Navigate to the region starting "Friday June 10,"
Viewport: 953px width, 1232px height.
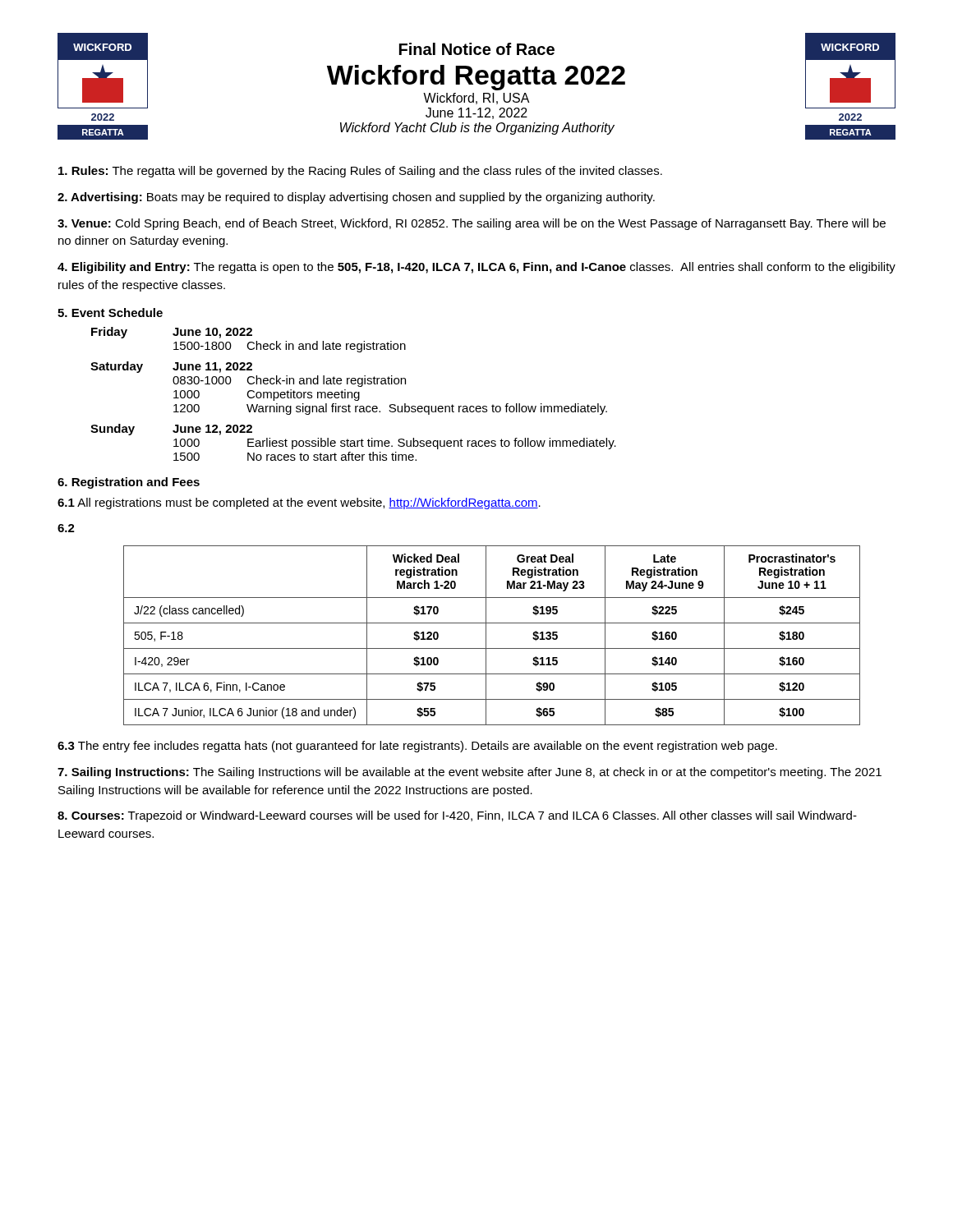(172, 333)
